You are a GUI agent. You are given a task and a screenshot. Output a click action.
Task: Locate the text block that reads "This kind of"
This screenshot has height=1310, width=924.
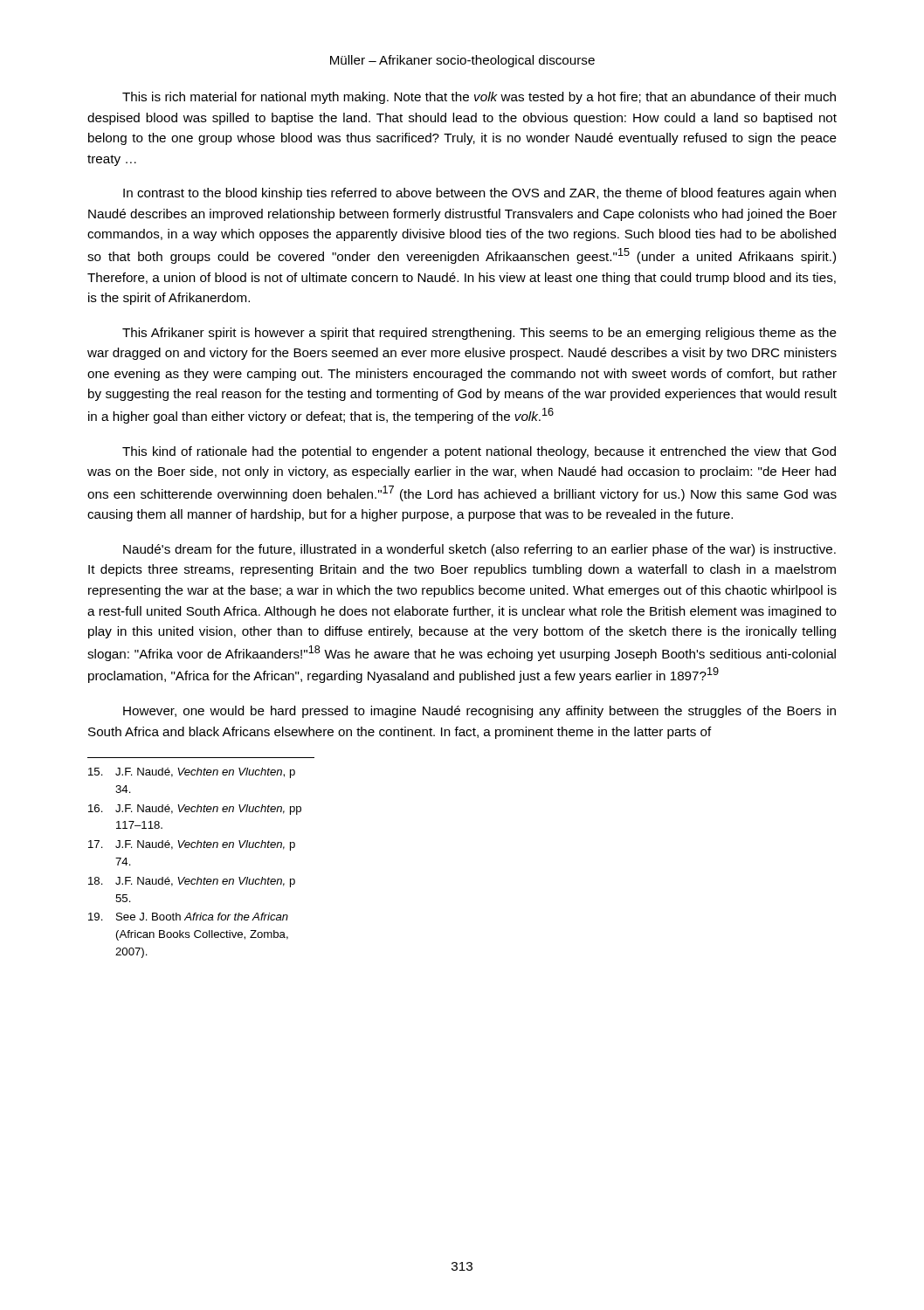(462, 483)
